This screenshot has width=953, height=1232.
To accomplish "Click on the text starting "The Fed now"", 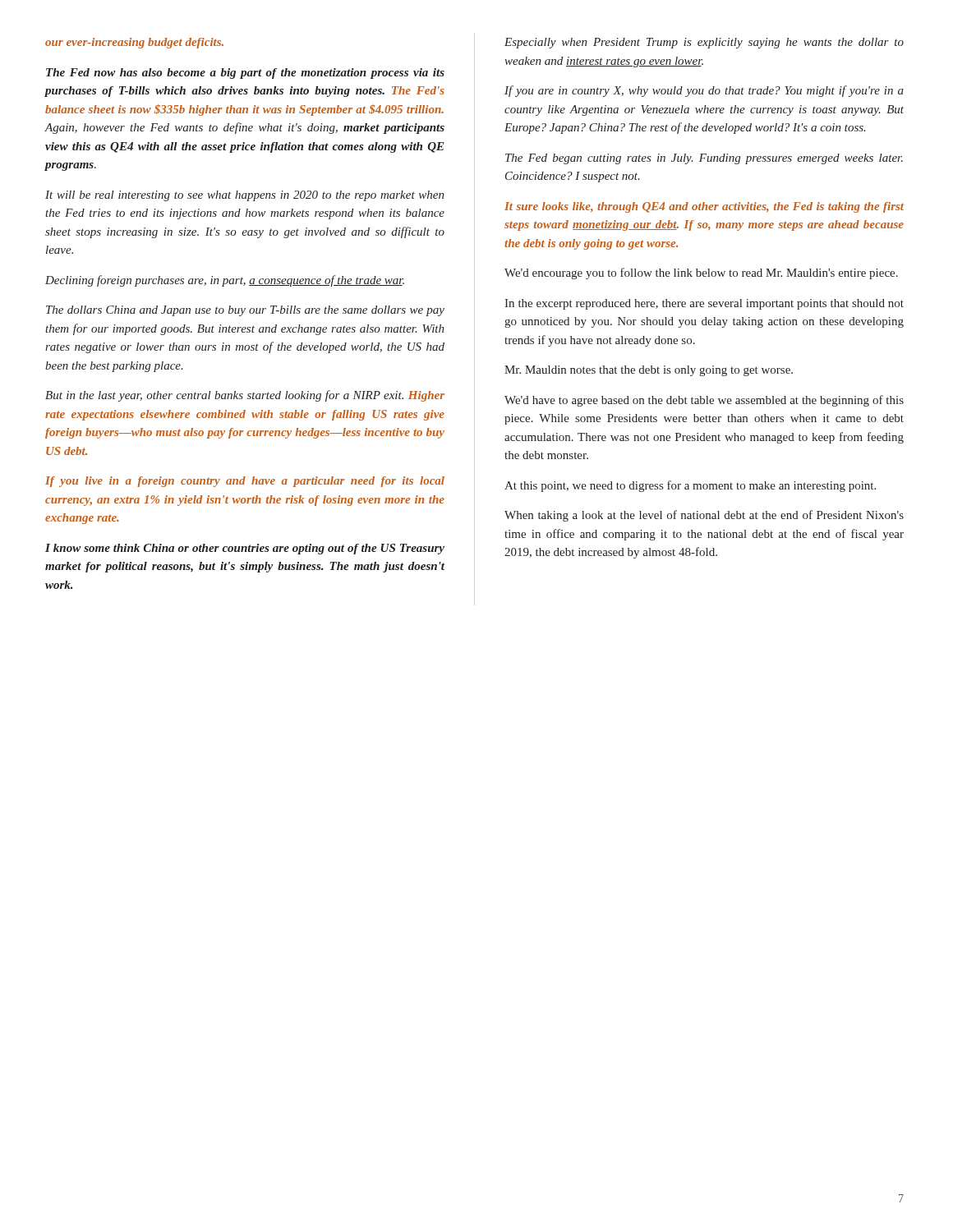I will click(245, 118).
